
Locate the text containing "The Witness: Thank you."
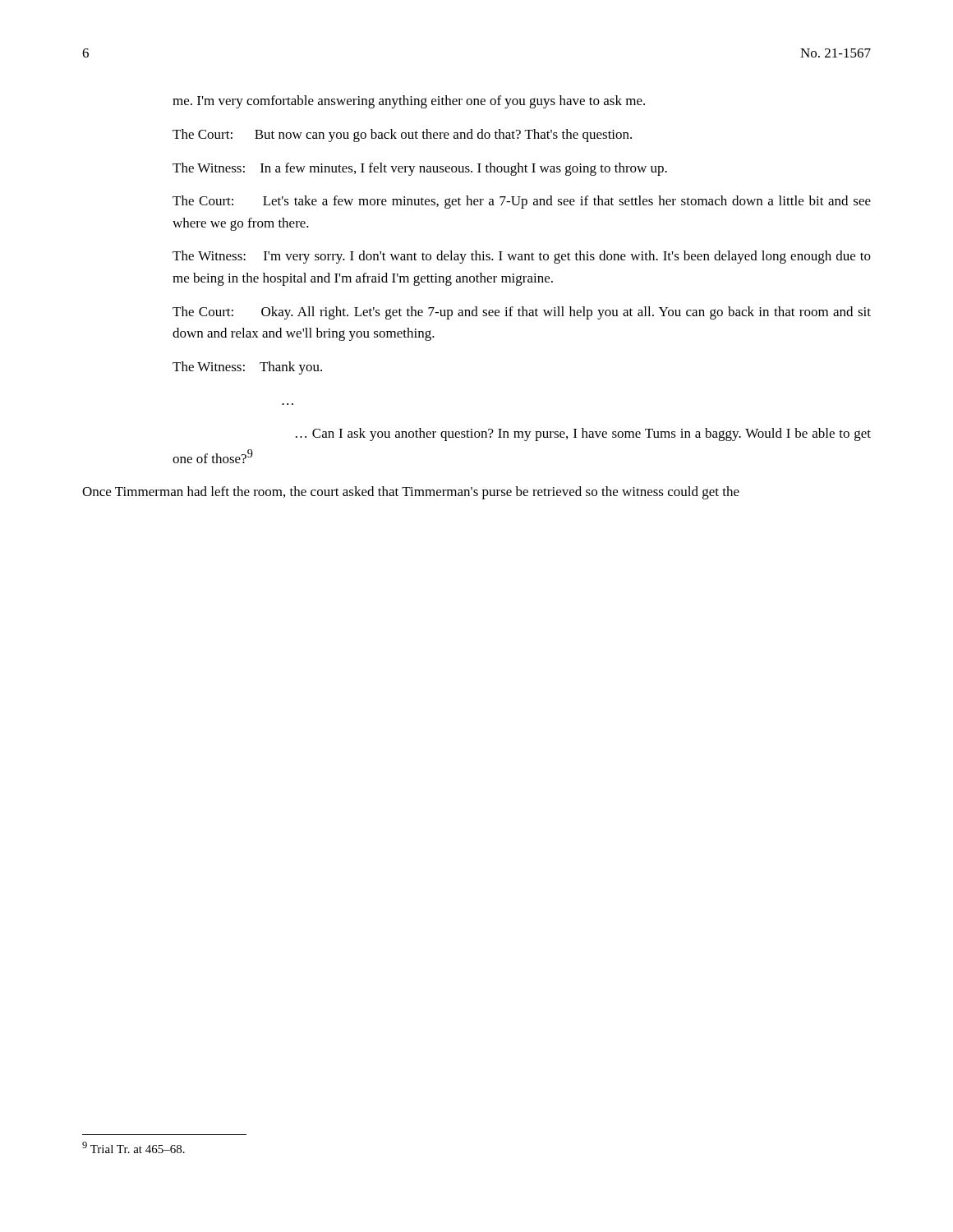(x=248, y=366)
